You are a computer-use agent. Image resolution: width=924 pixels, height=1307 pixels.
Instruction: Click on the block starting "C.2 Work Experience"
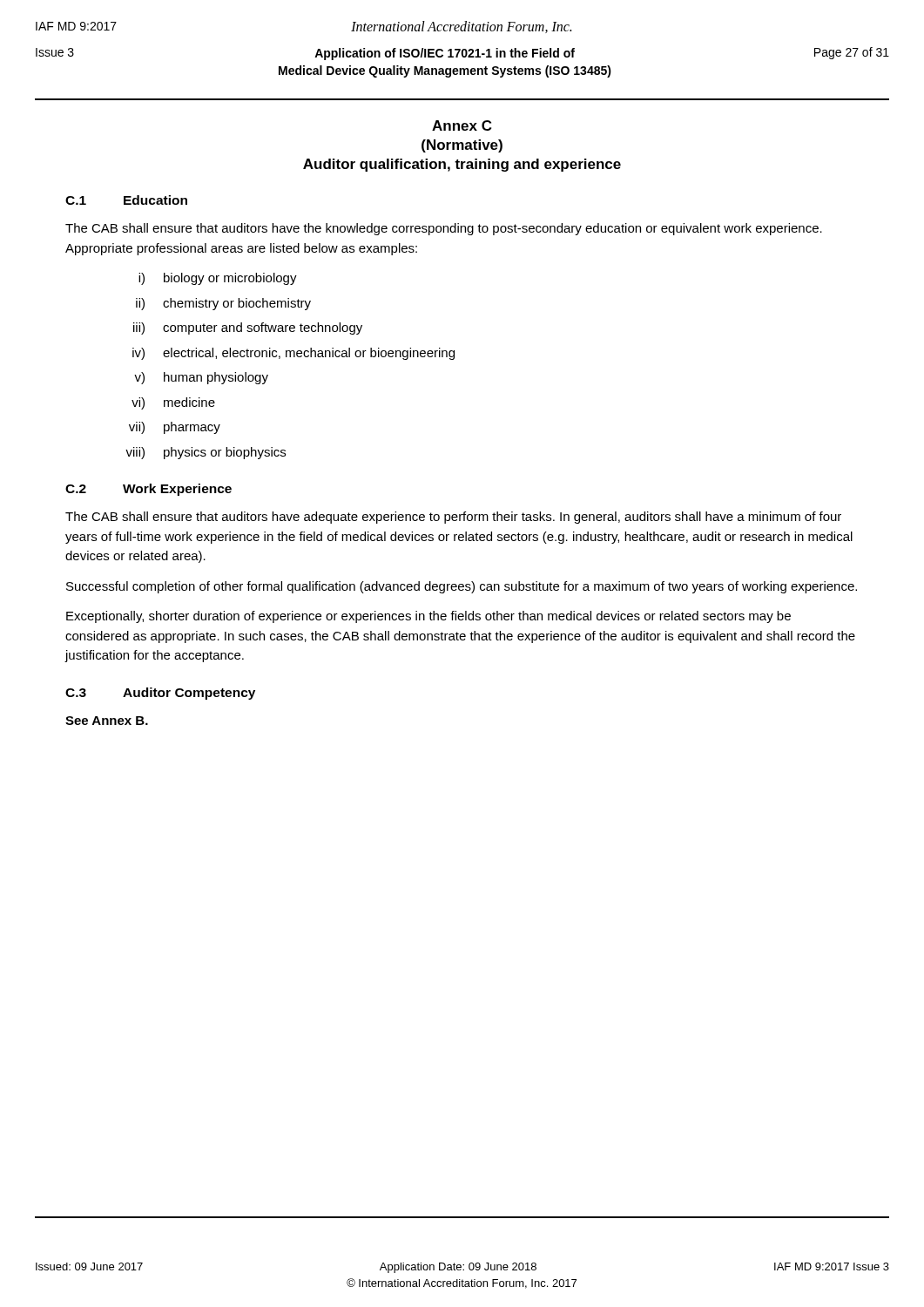tap(149, 489)
